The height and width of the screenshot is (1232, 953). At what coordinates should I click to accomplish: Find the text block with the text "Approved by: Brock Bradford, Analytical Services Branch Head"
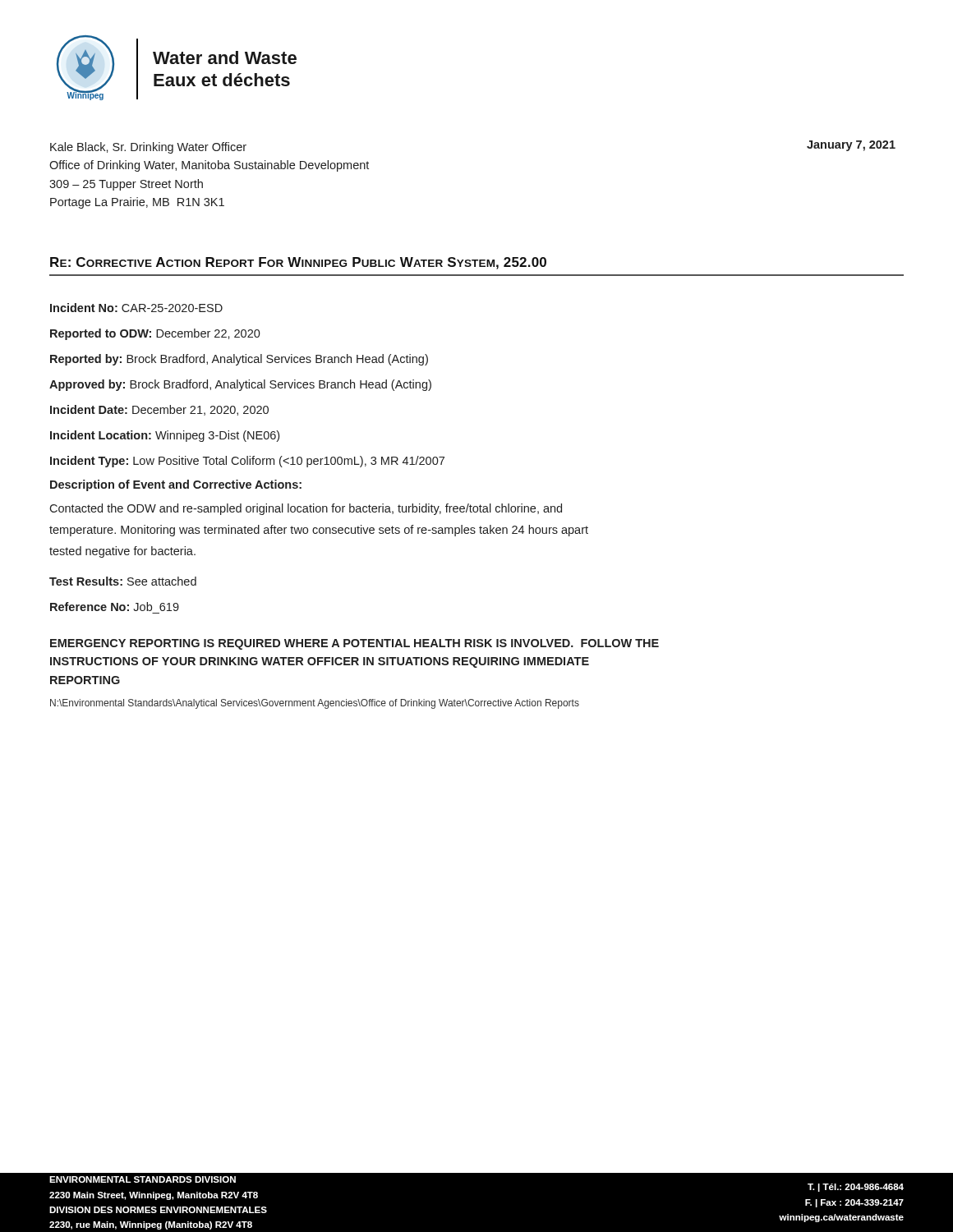[241, 384]
